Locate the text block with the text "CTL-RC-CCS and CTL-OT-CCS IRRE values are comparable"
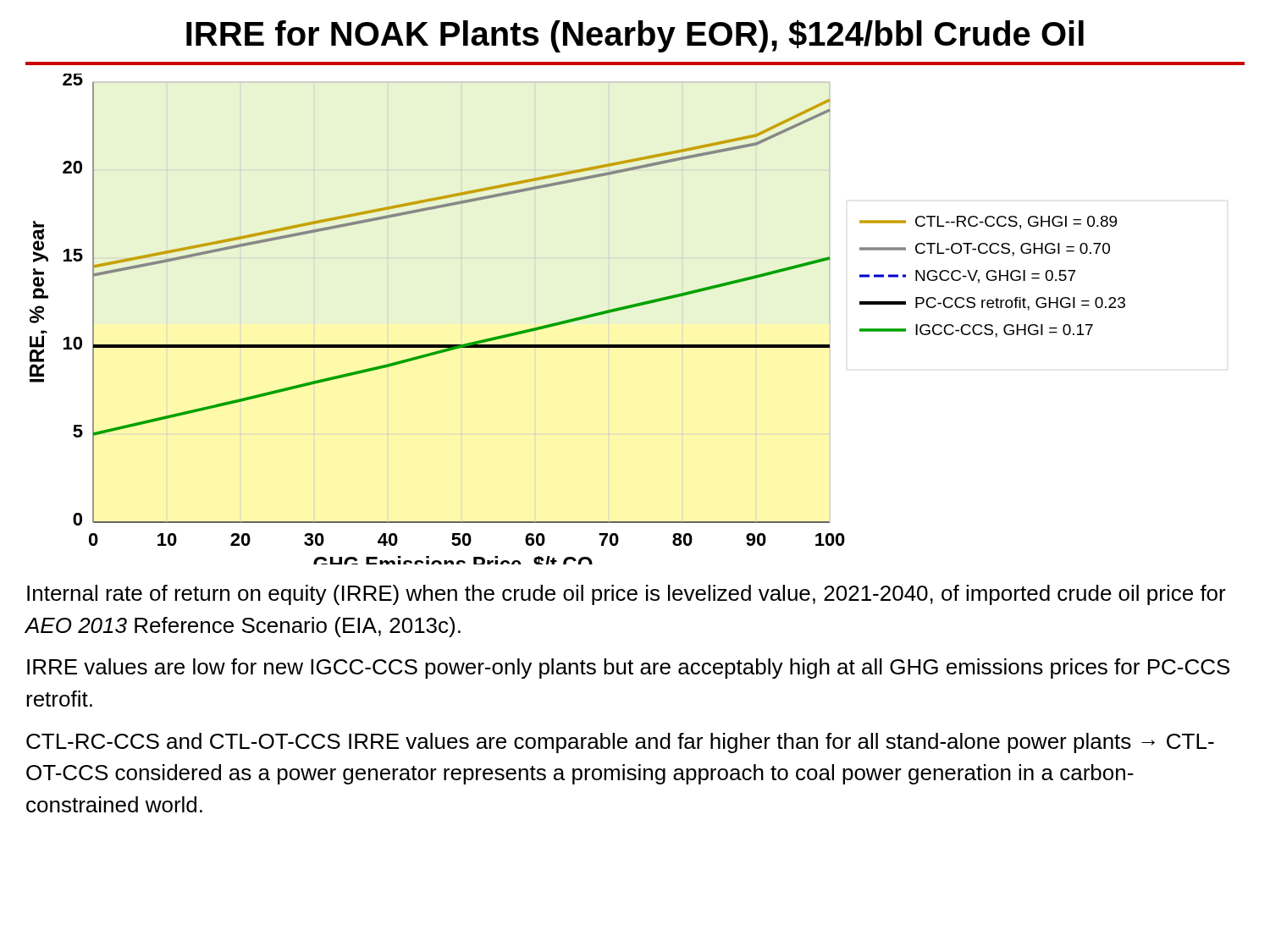 coord(620,773)
